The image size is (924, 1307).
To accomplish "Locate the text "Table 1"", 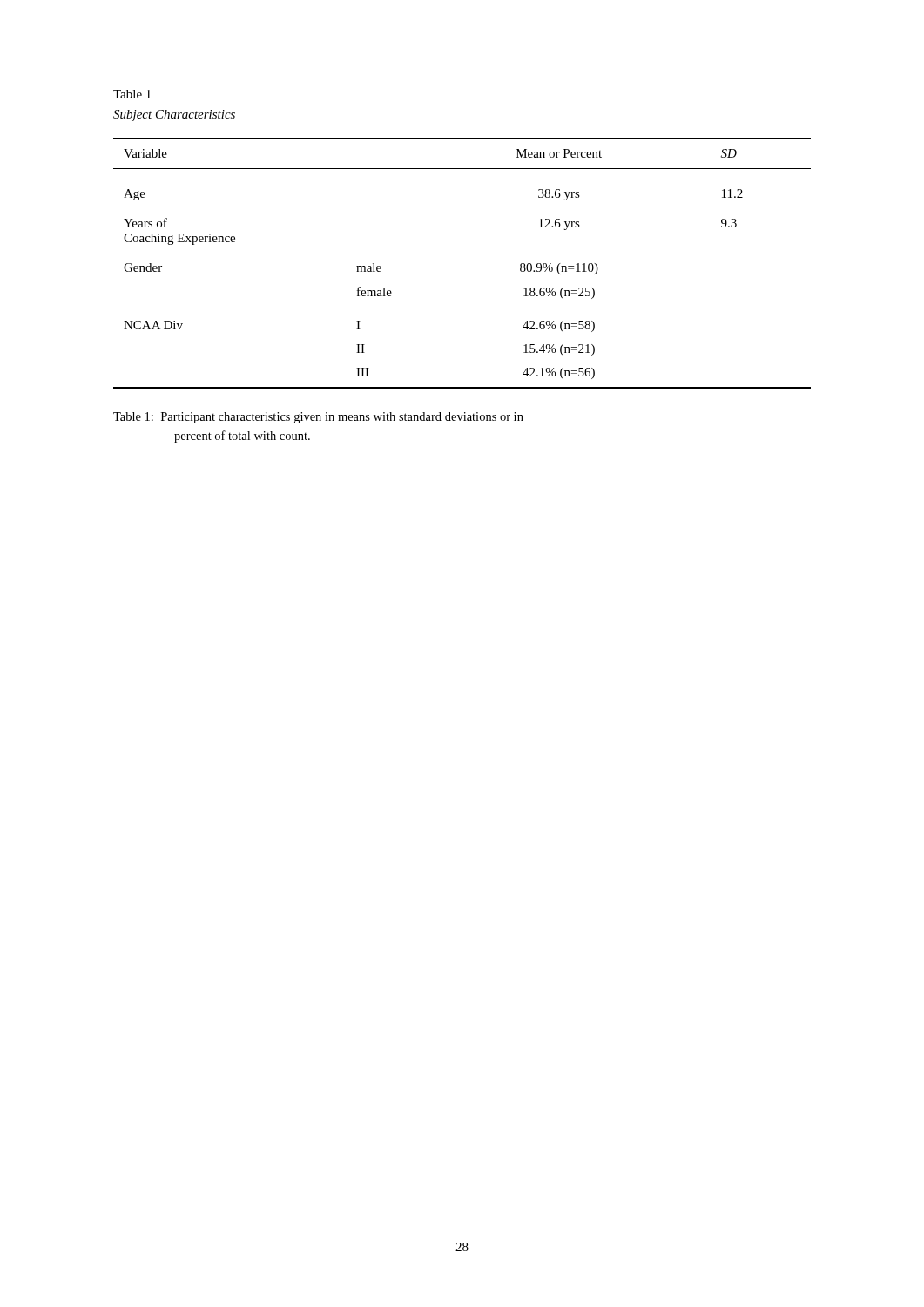I will (133, 94).
